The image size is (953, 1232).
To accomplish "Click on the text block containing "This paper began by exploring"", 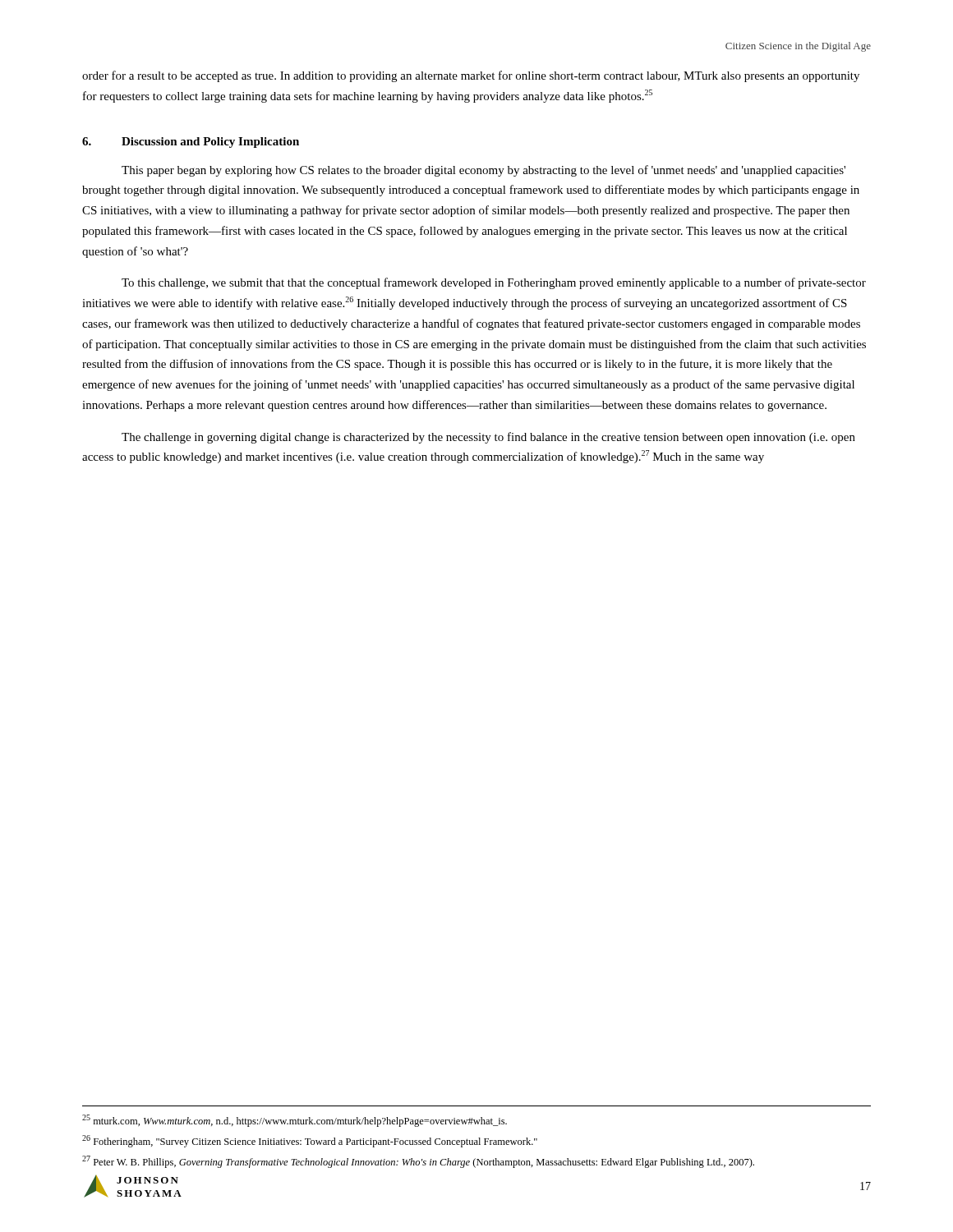I will 471,210.
